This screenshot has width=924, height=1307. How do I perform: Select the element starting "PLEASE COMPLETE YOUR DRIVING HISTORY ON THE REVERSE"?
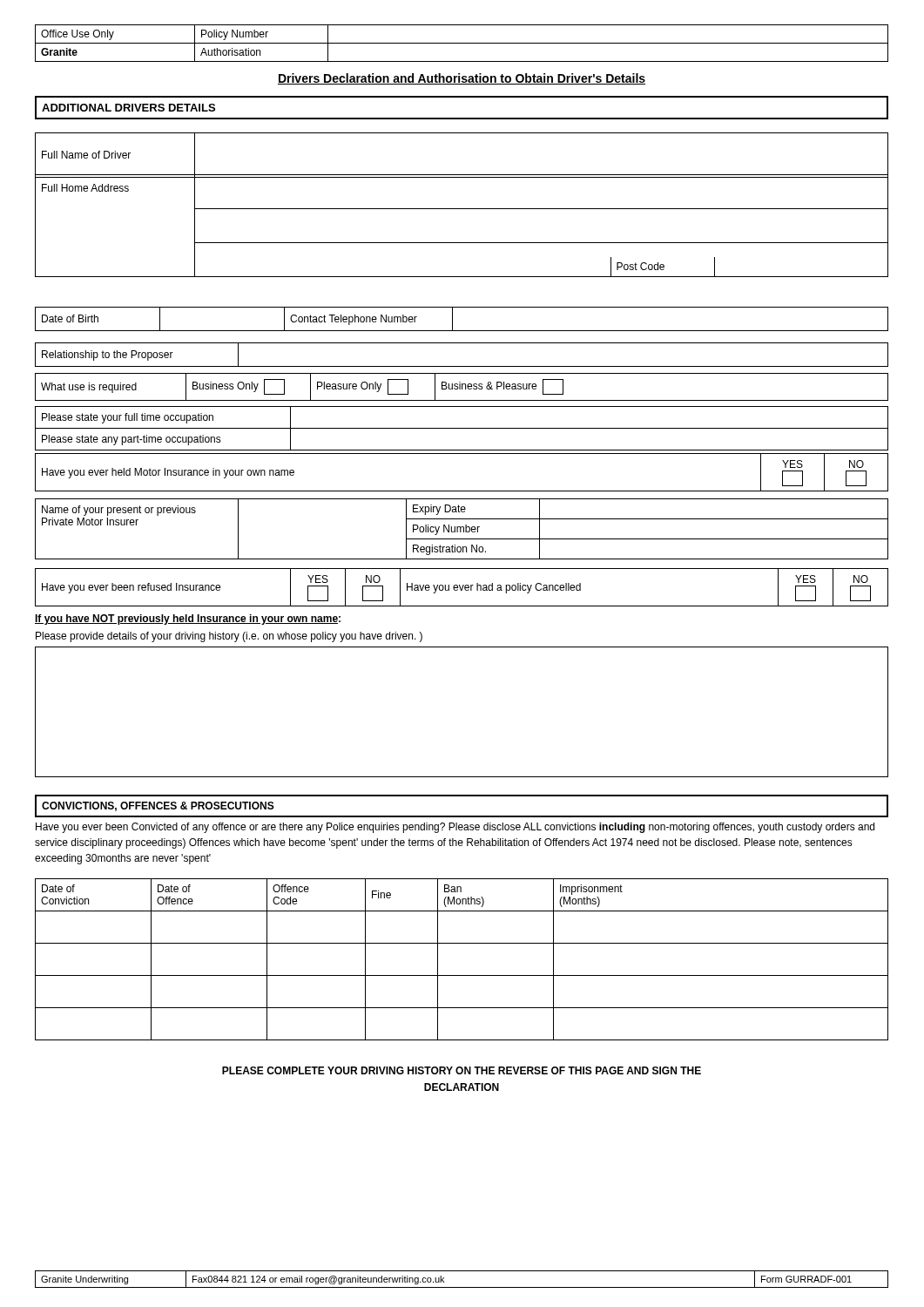462,1079
